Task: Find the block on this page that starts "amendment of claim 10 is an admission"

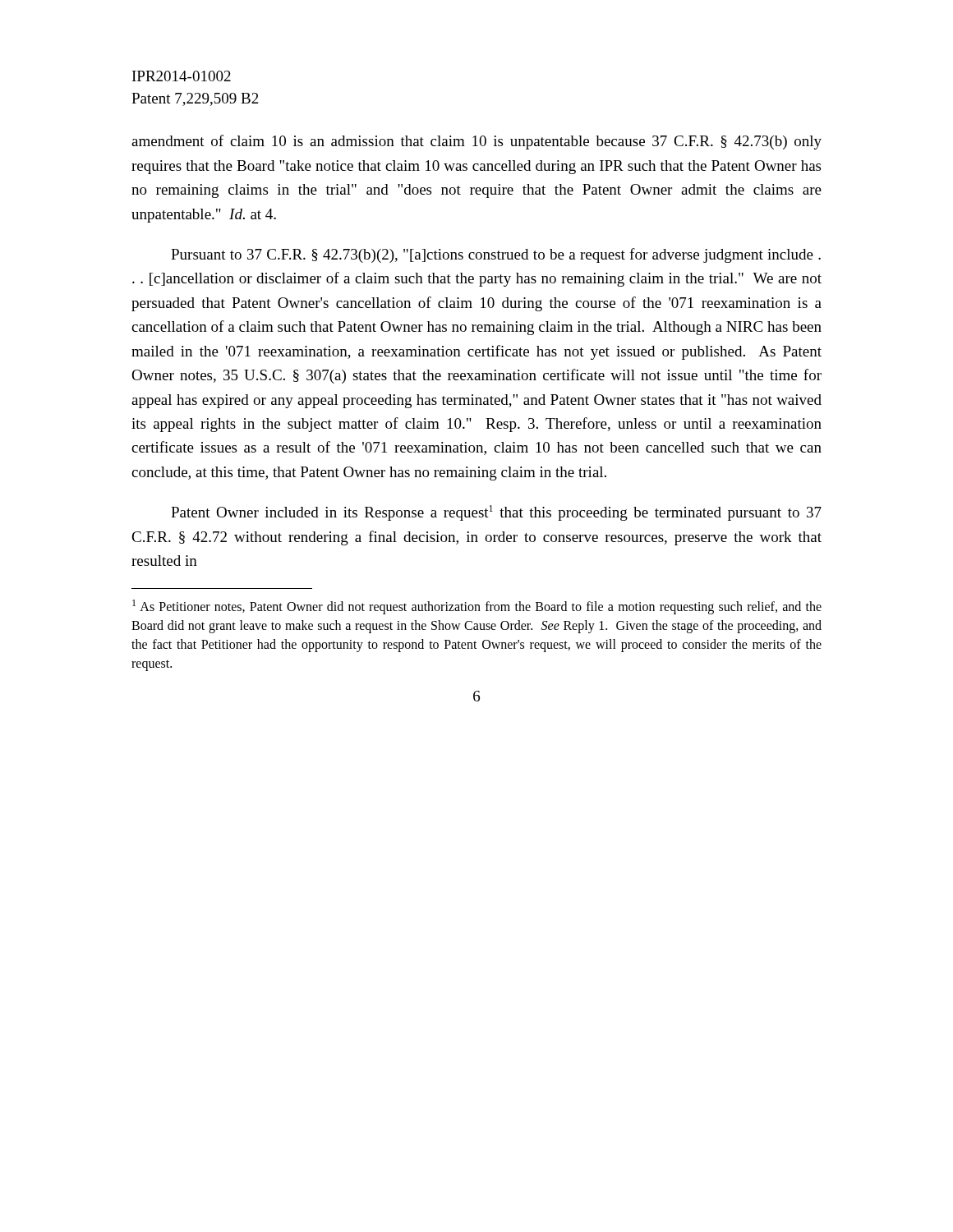Action: click(x=476, y=177)
